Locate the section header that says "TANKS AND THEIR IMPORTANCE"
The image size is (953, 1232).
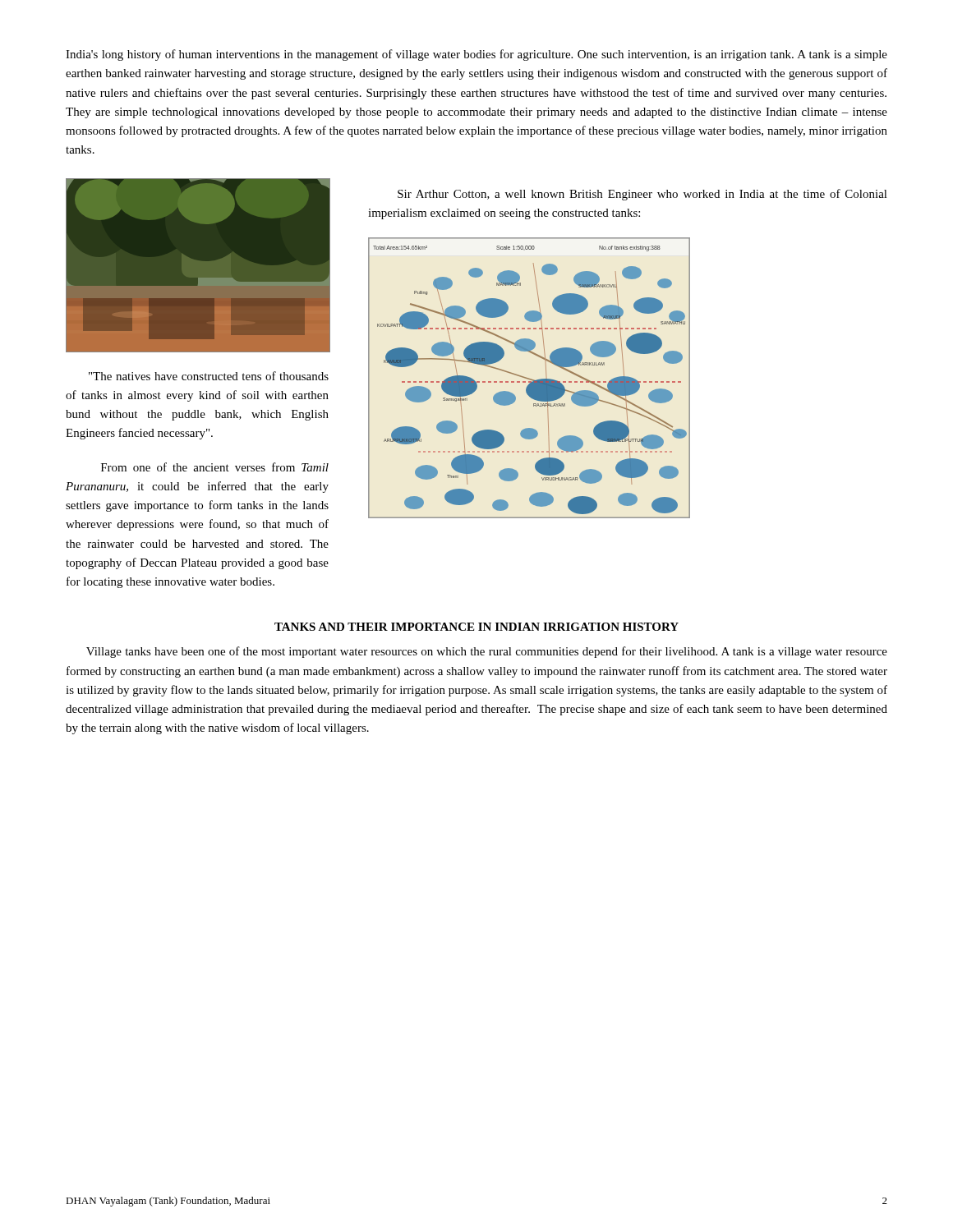476,627
